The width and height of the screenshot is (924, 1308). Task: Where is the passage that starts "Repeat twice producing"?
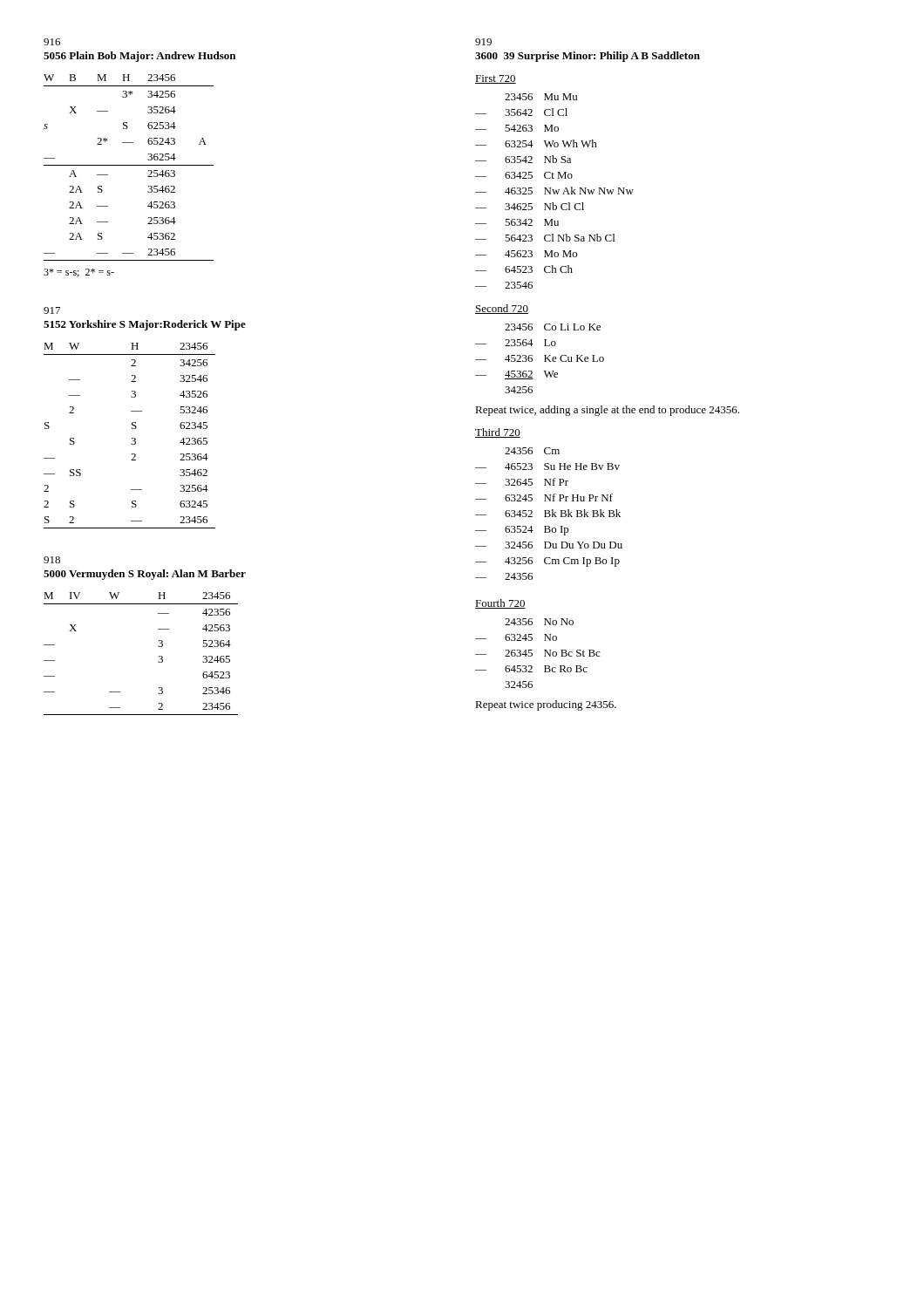546,705
